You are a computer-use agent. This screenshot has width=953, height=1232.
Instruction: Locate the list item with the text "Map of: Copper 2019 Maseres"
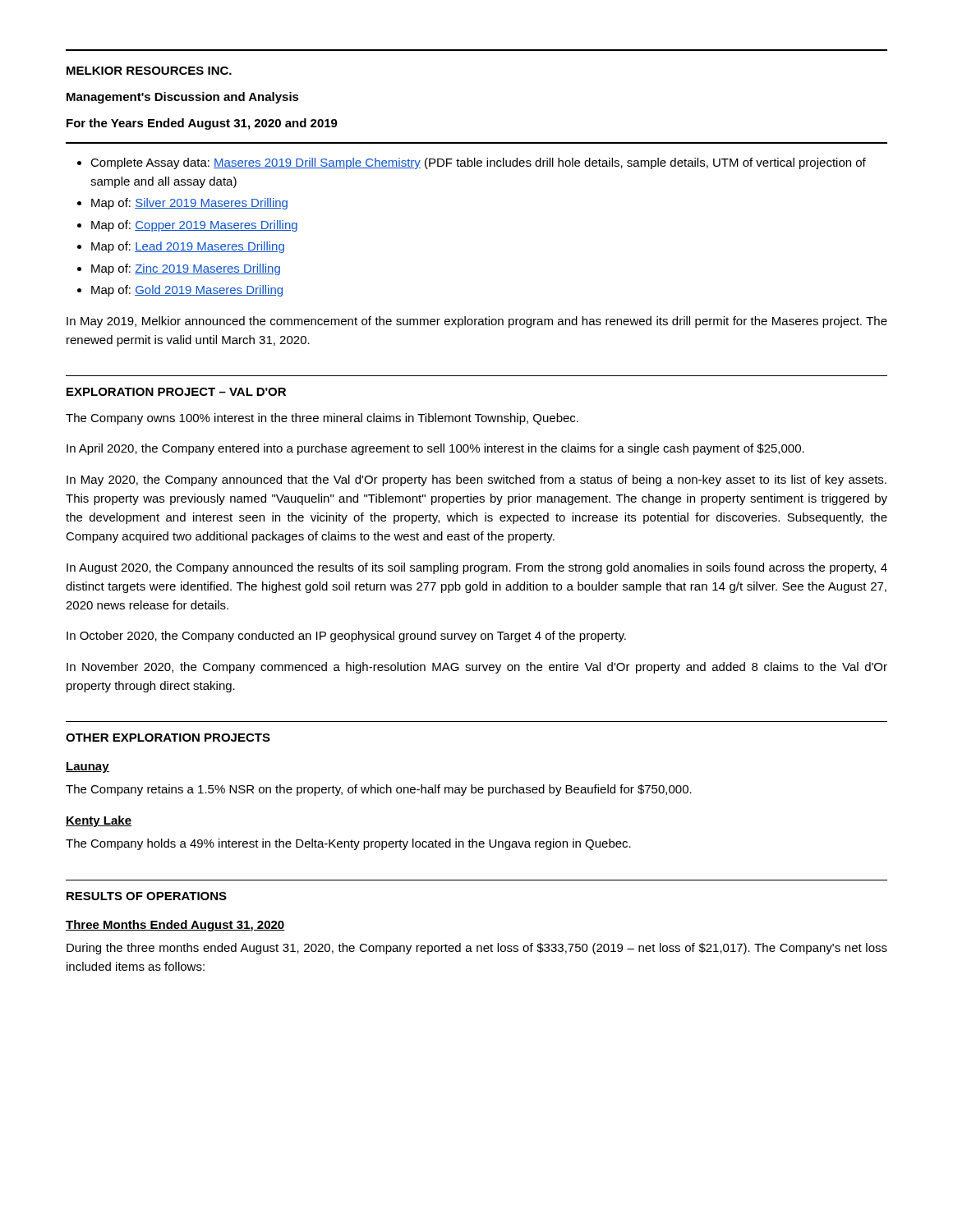pos(194,224)
